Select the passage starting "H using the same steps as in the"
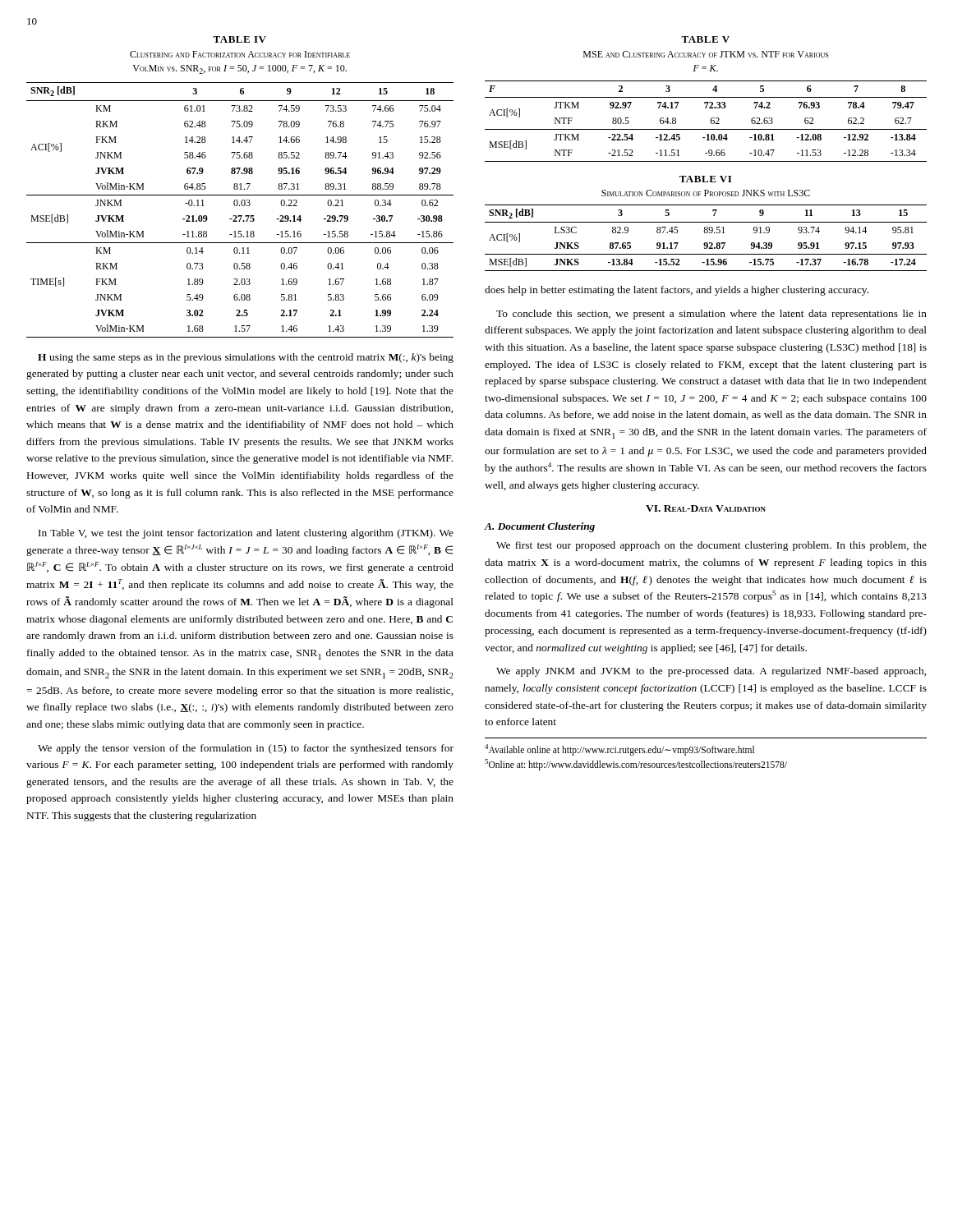953x1232 pixels. pyautogui.click(x=240, y=587)
